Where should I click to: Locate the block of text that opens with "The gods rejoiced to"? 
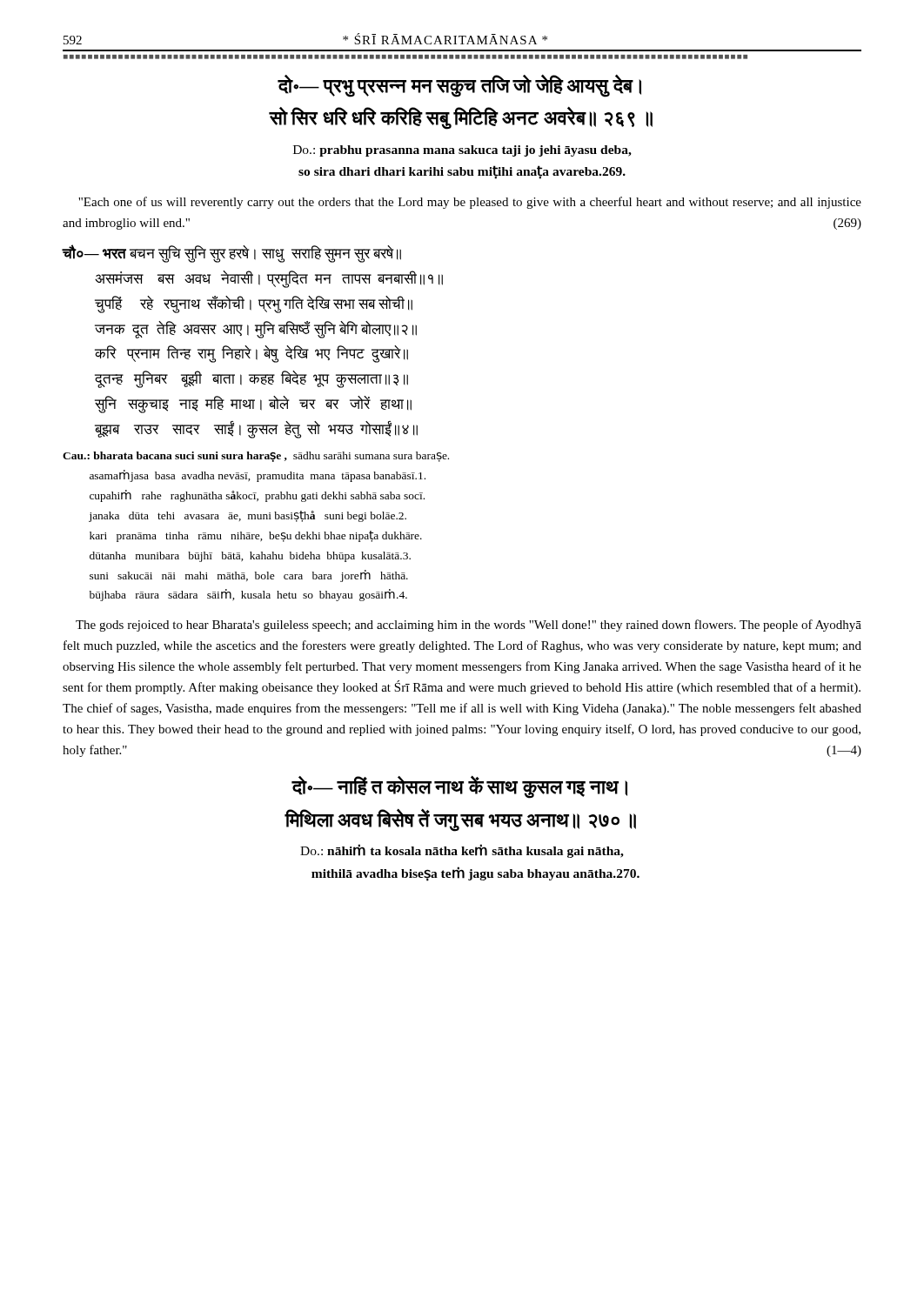click(x=462, y=689)
